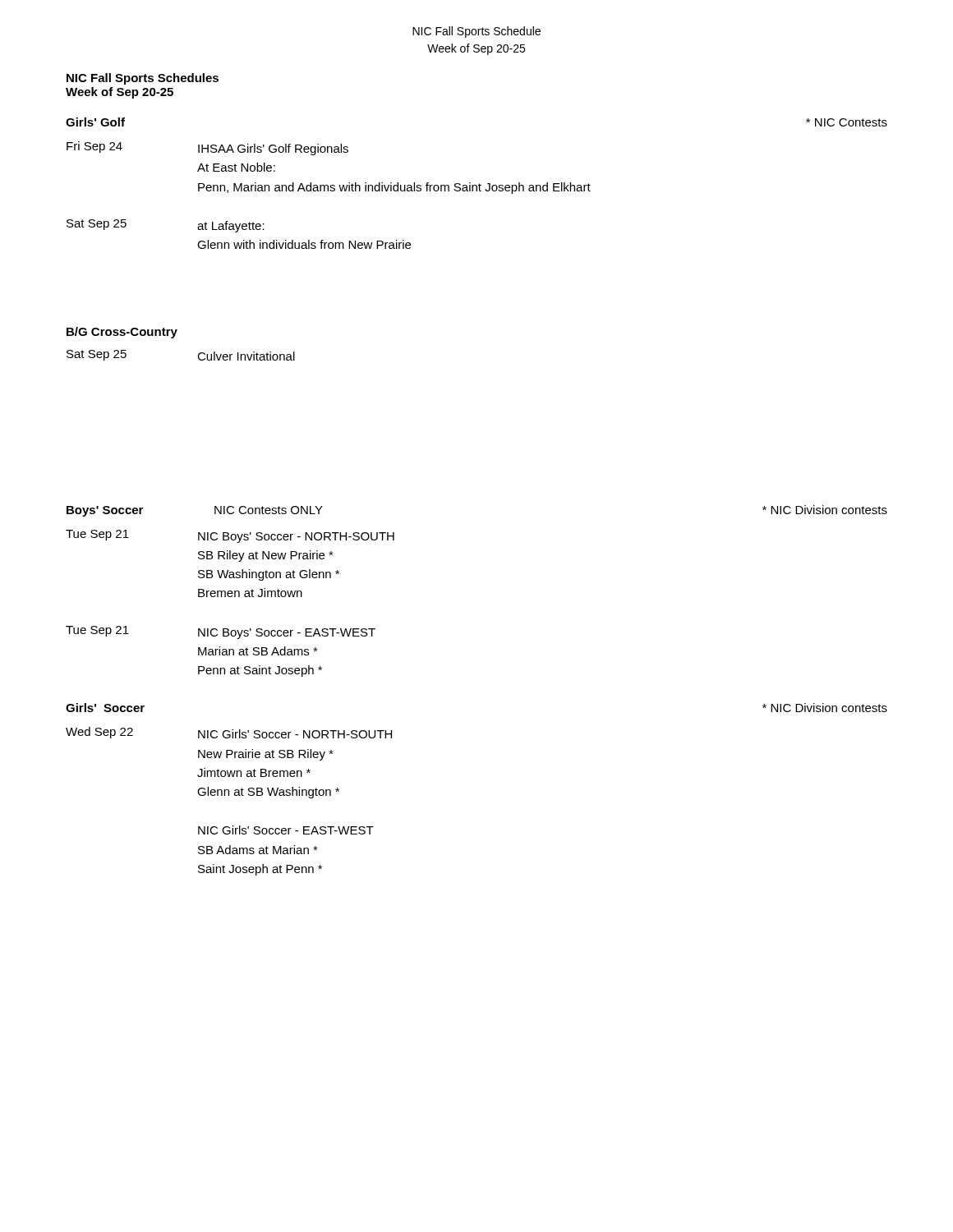953x1232 pixels.
Task: Locate the section header containing "Girls' Soccer"
Action: (x=105, y=708)
